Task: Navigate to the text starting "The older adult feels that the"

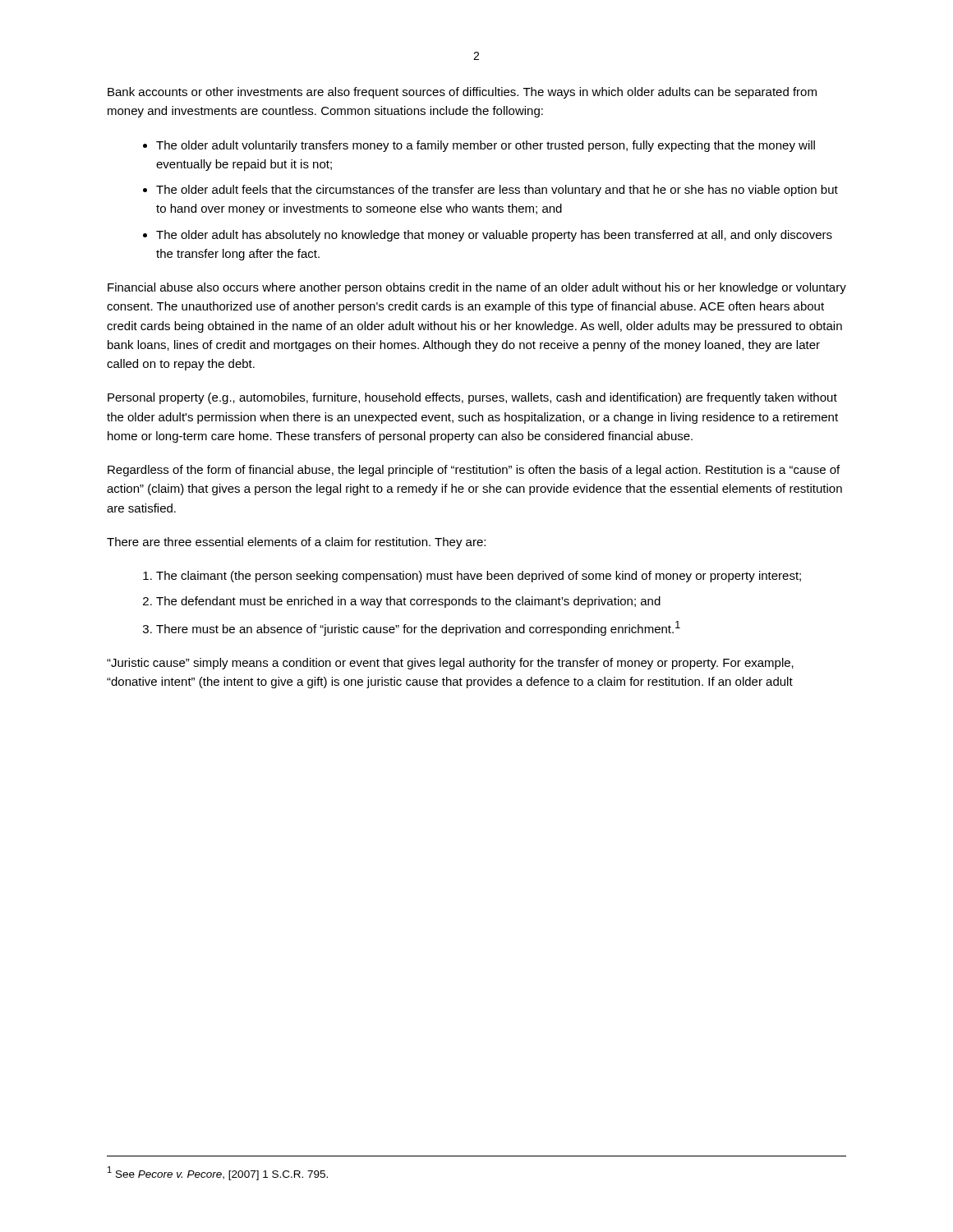Action: click(x=497, y=199)
